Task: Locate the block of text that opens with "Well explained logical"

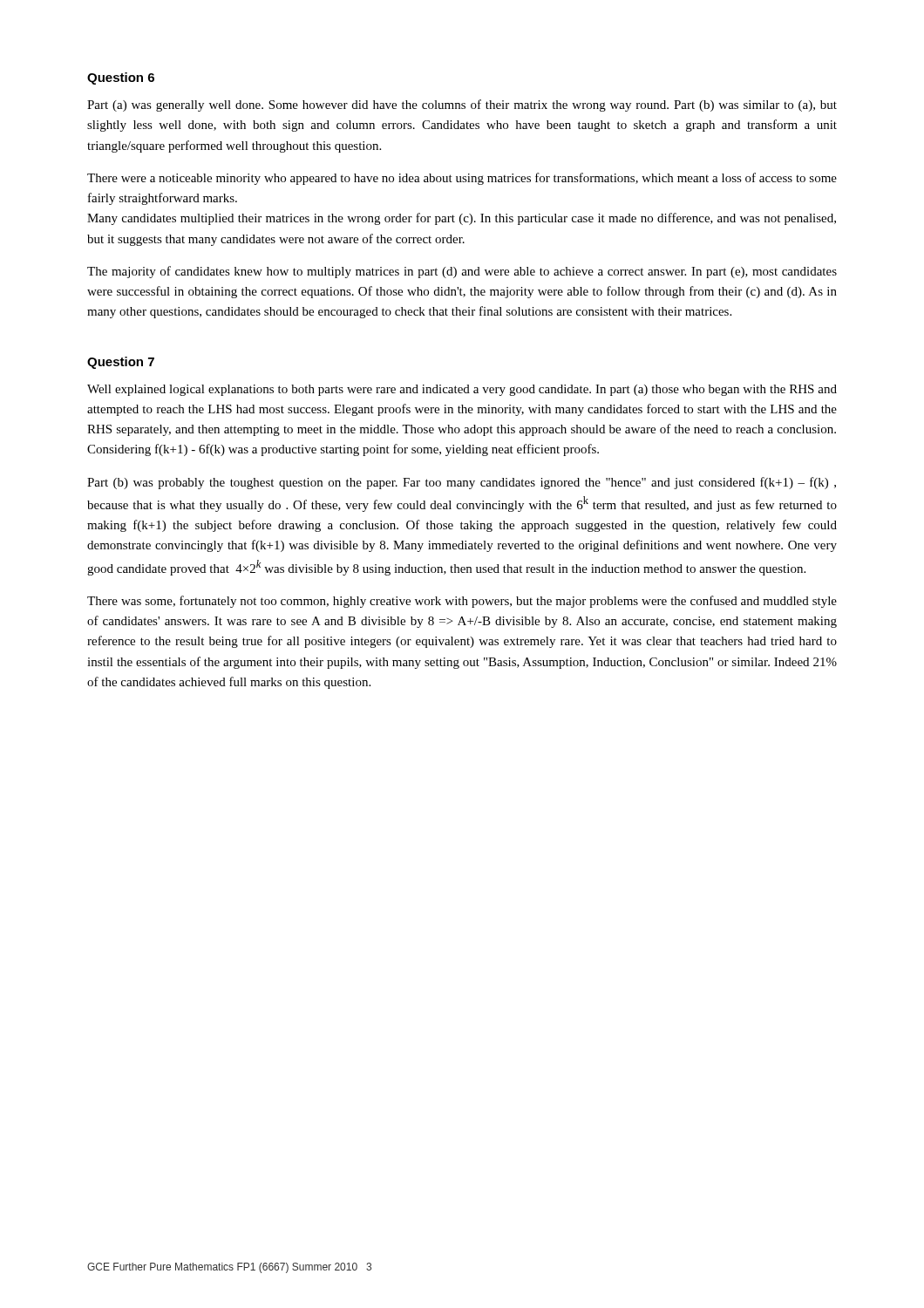Action: click(x=462, y=419)
